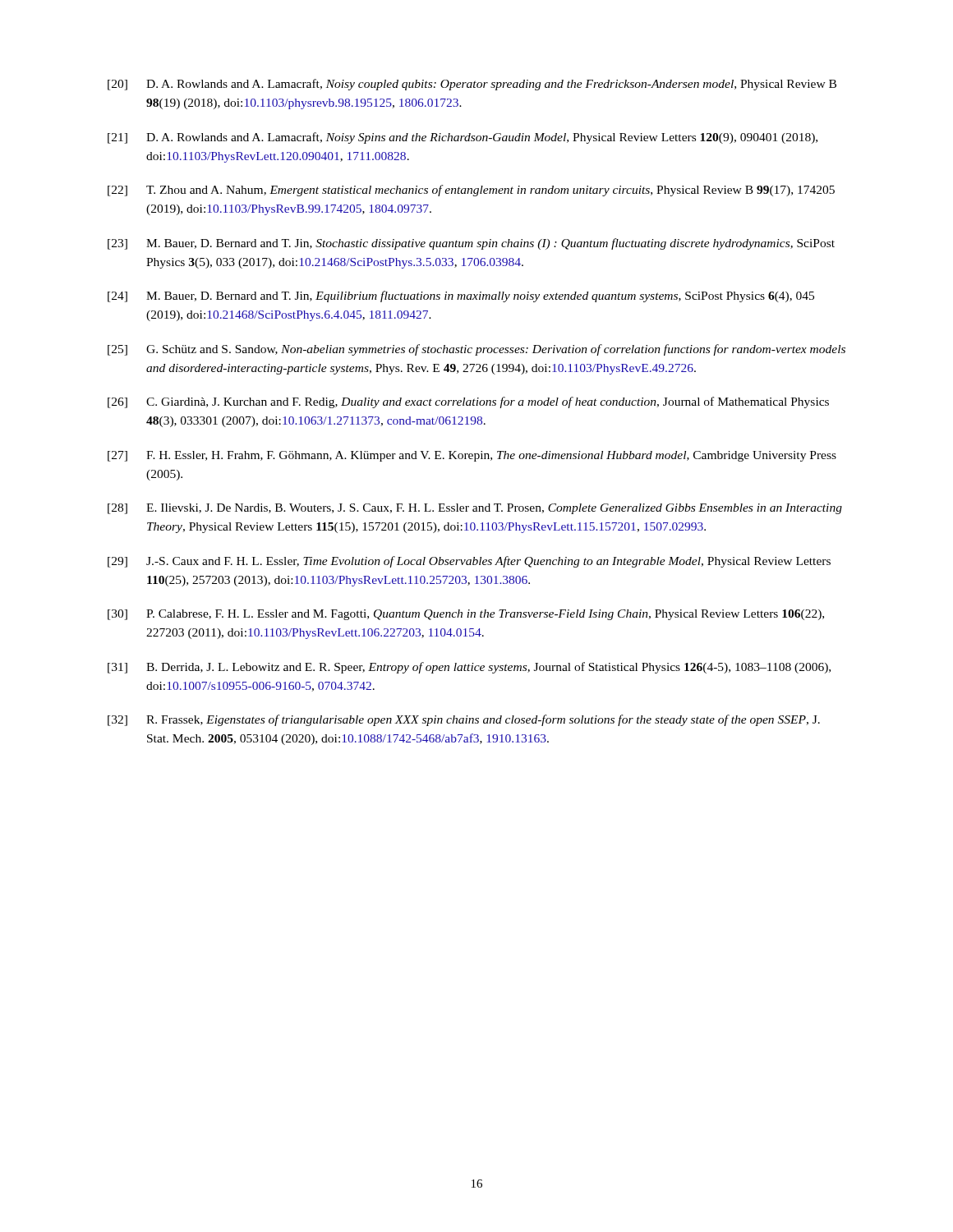Viewport: 953px width, 1232px height.
Task: Click the passage that begins "[32] R. Frassek, Eigenstates"
Action: pos(476,729)
